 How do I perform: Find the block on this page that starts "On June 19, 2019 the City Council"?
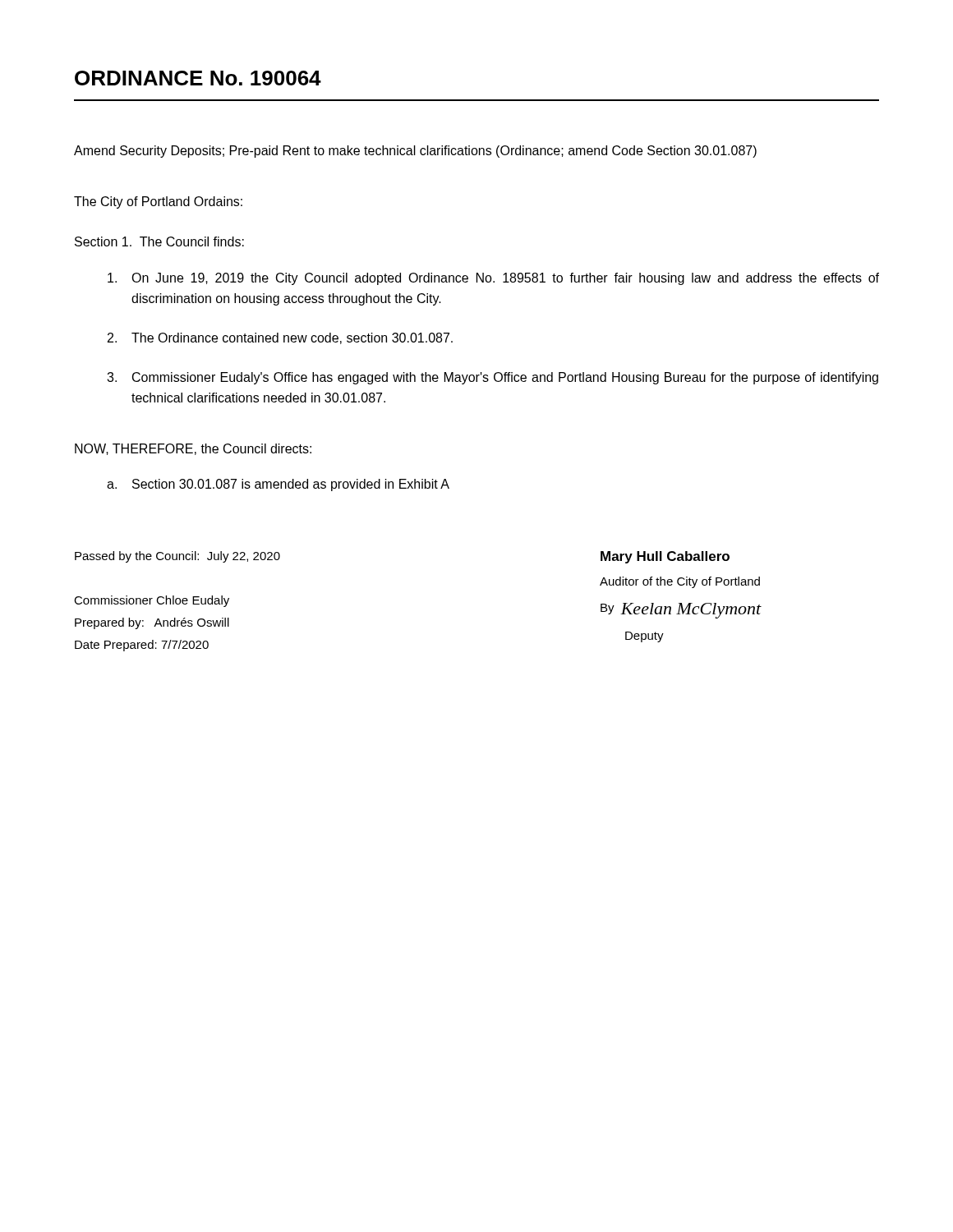(493, 289)
